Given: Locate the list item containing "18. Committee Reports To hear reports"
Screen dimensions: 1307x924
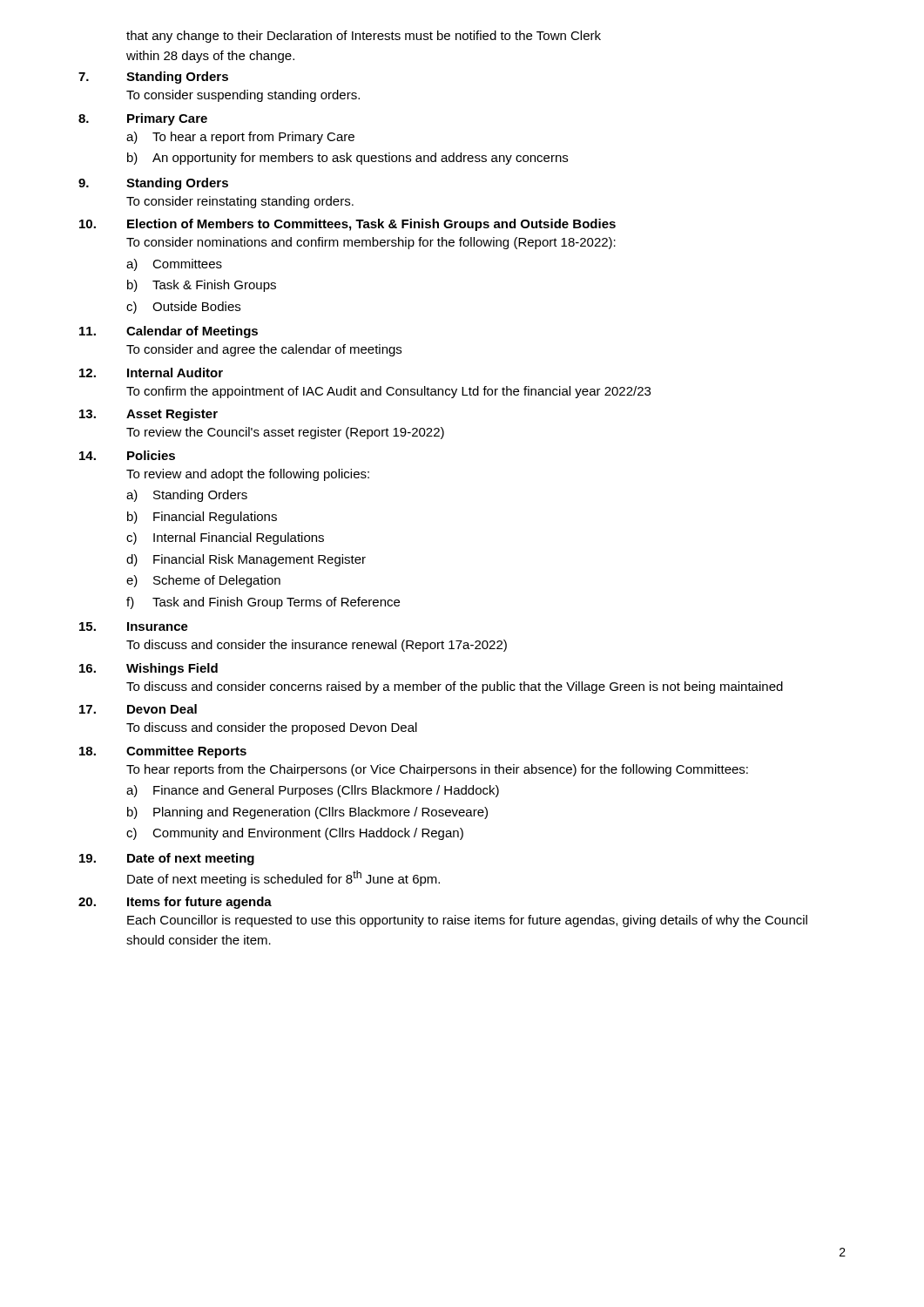Looking at the screenshot, I should tap(462, 794).
